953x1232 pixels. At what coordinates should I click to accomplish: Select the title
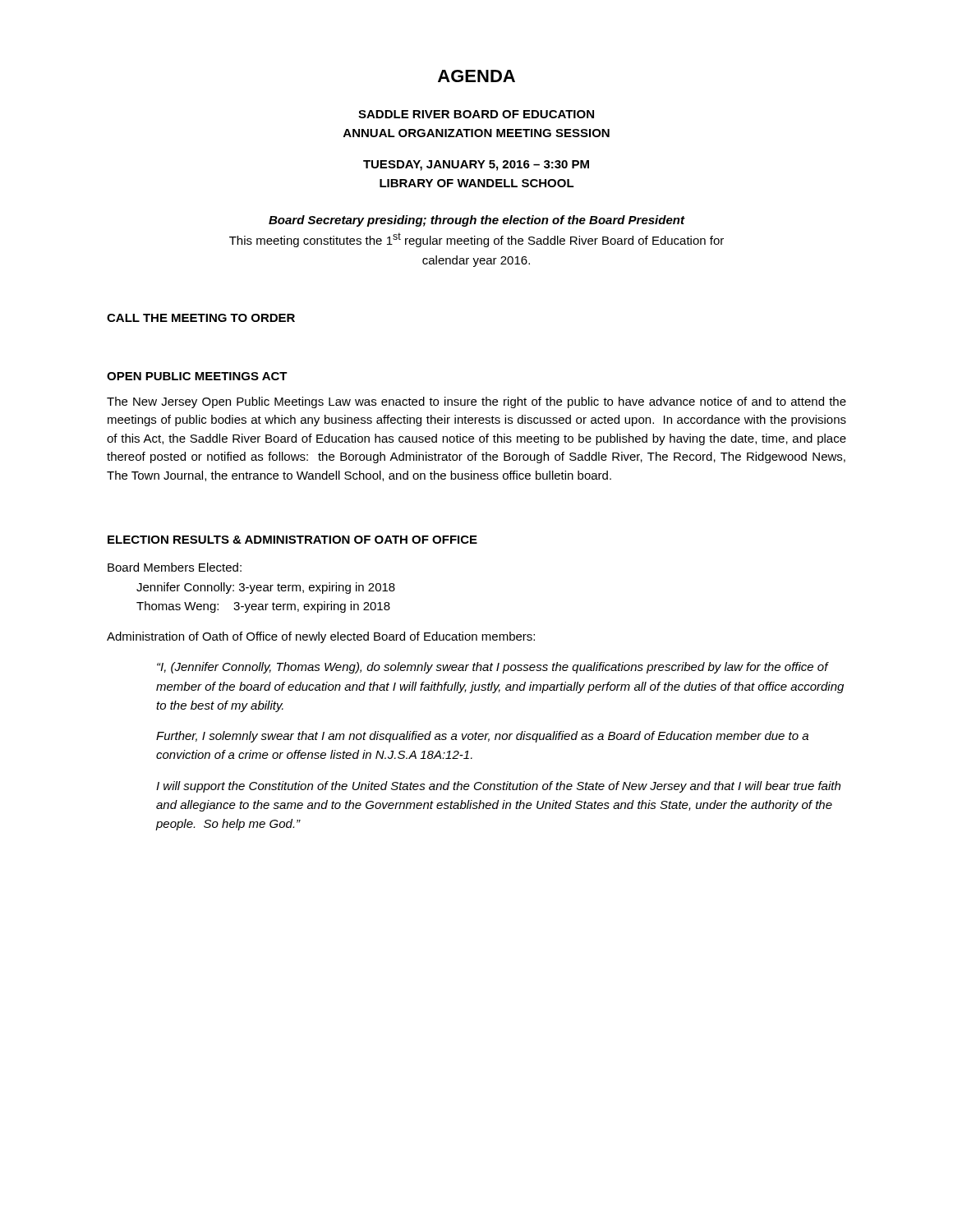click(x=476, y=76)
